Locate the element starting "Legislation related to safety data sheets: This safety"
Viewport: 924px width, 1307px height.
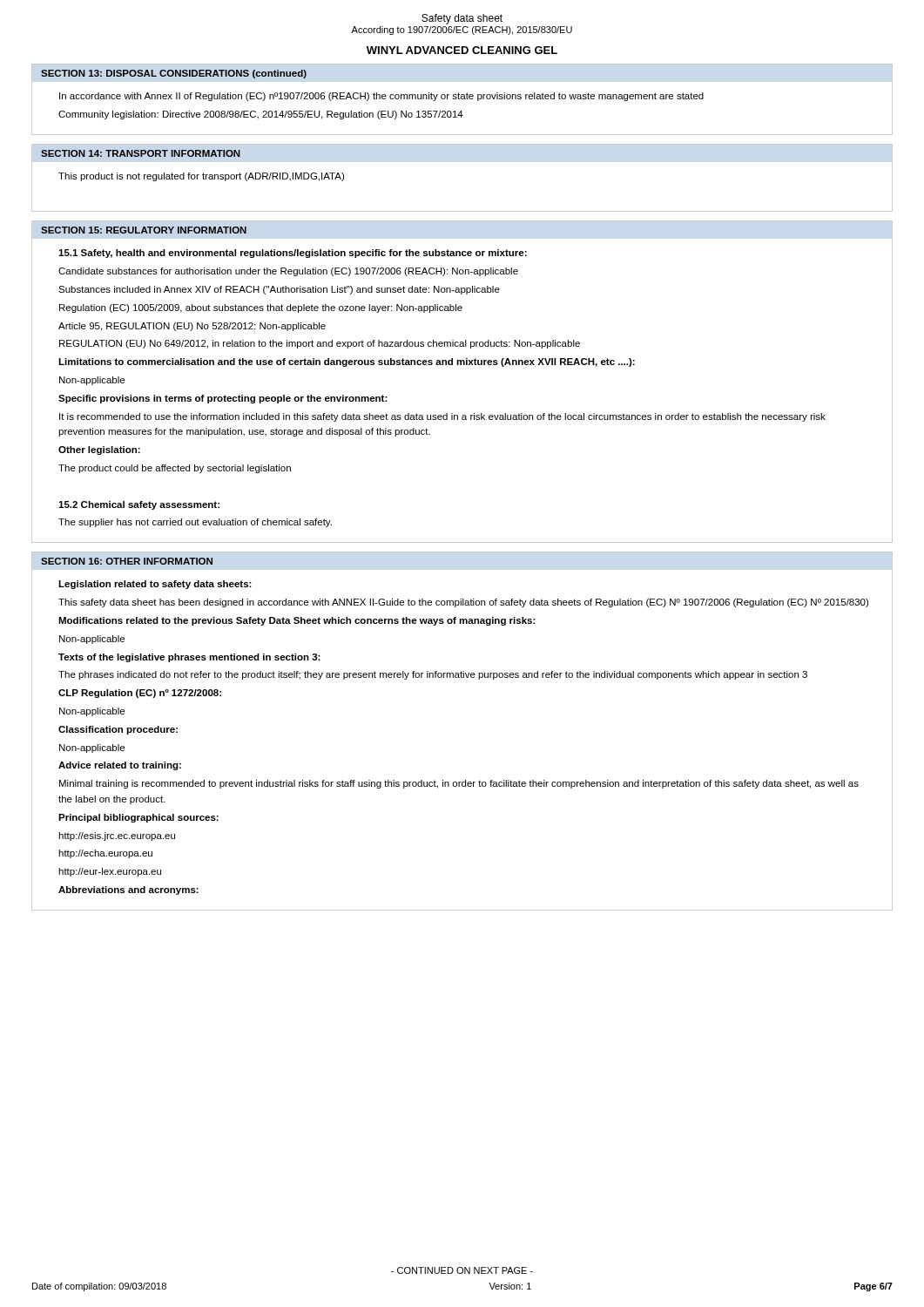tap(155, 585)
